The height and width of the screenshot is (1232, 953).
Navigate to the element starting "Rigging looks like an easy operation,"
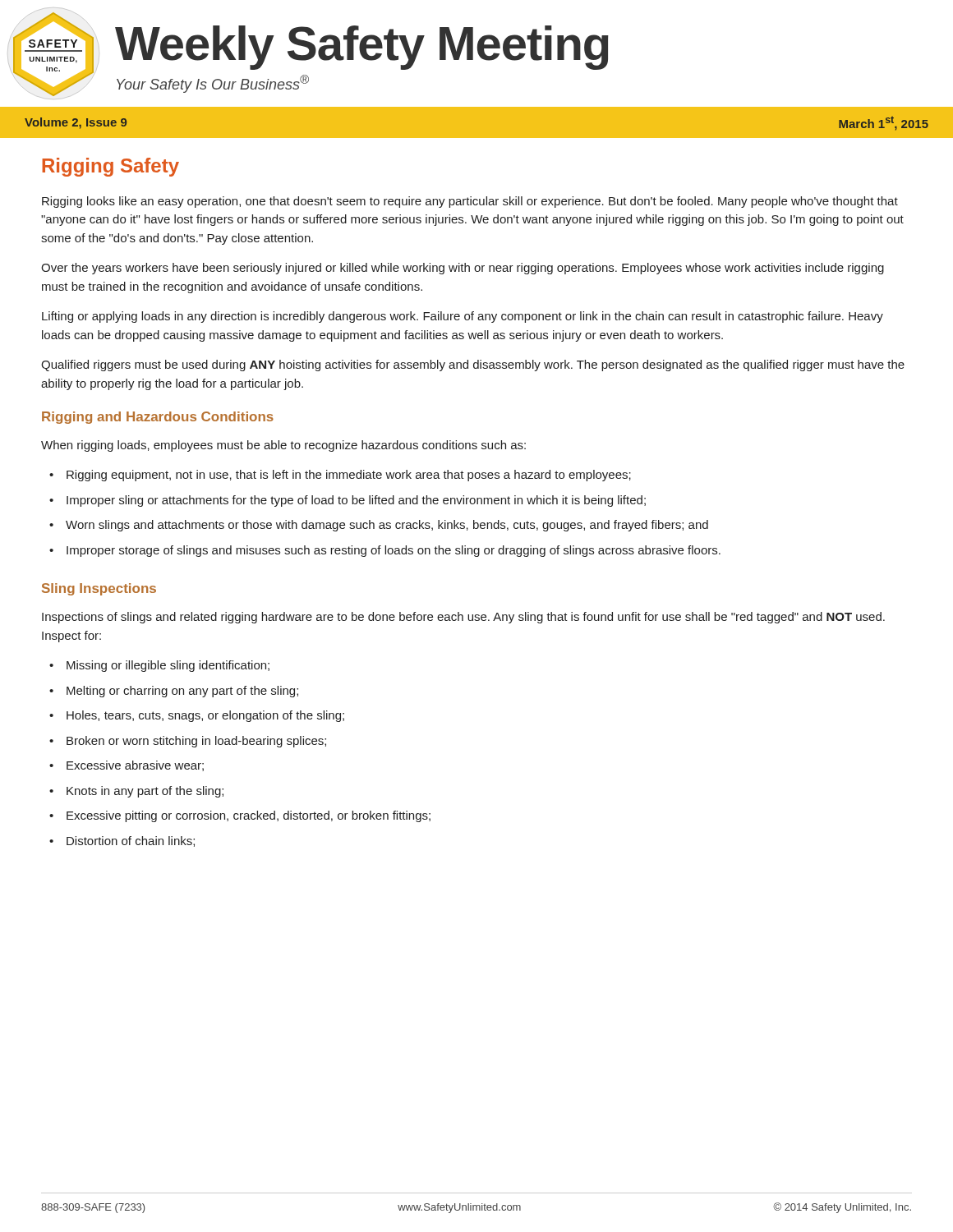[x=472, y=219]
